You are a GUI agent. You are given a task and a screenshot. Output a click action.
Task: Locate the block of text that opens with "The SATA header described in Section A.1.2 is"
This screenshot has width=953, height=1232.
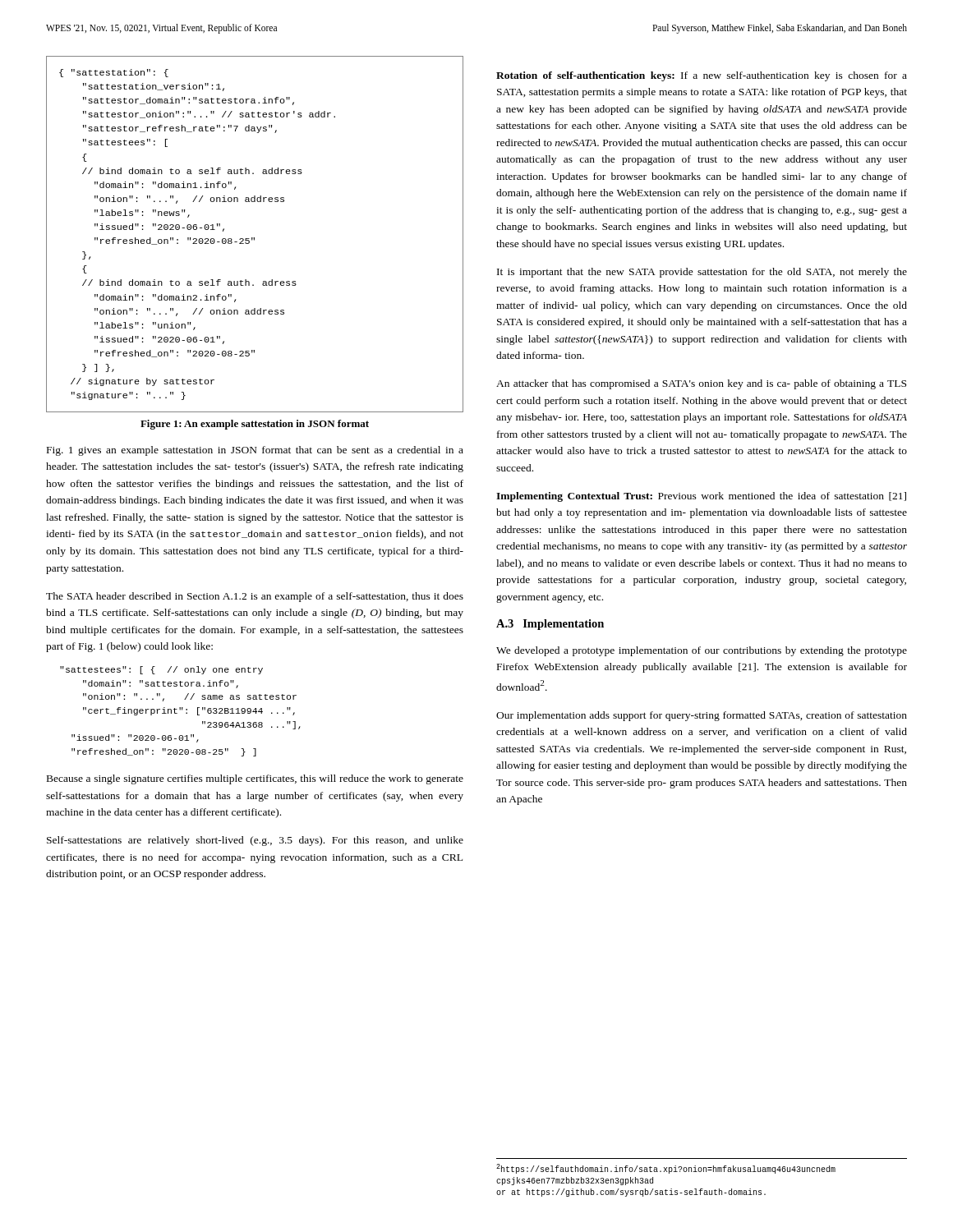tap(255, 622)
